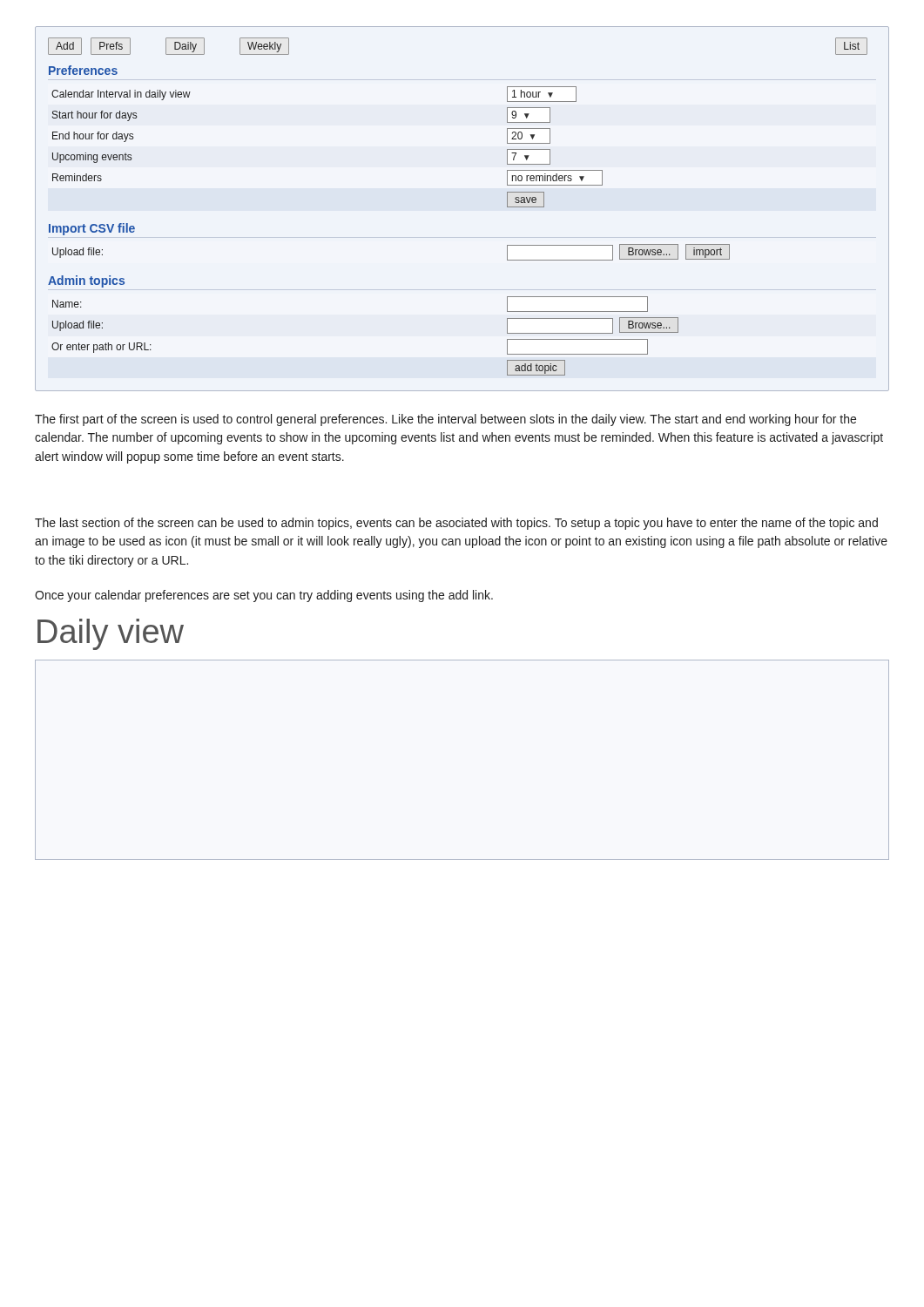Click on the title with the text "Daily view"

click(109, 632)
